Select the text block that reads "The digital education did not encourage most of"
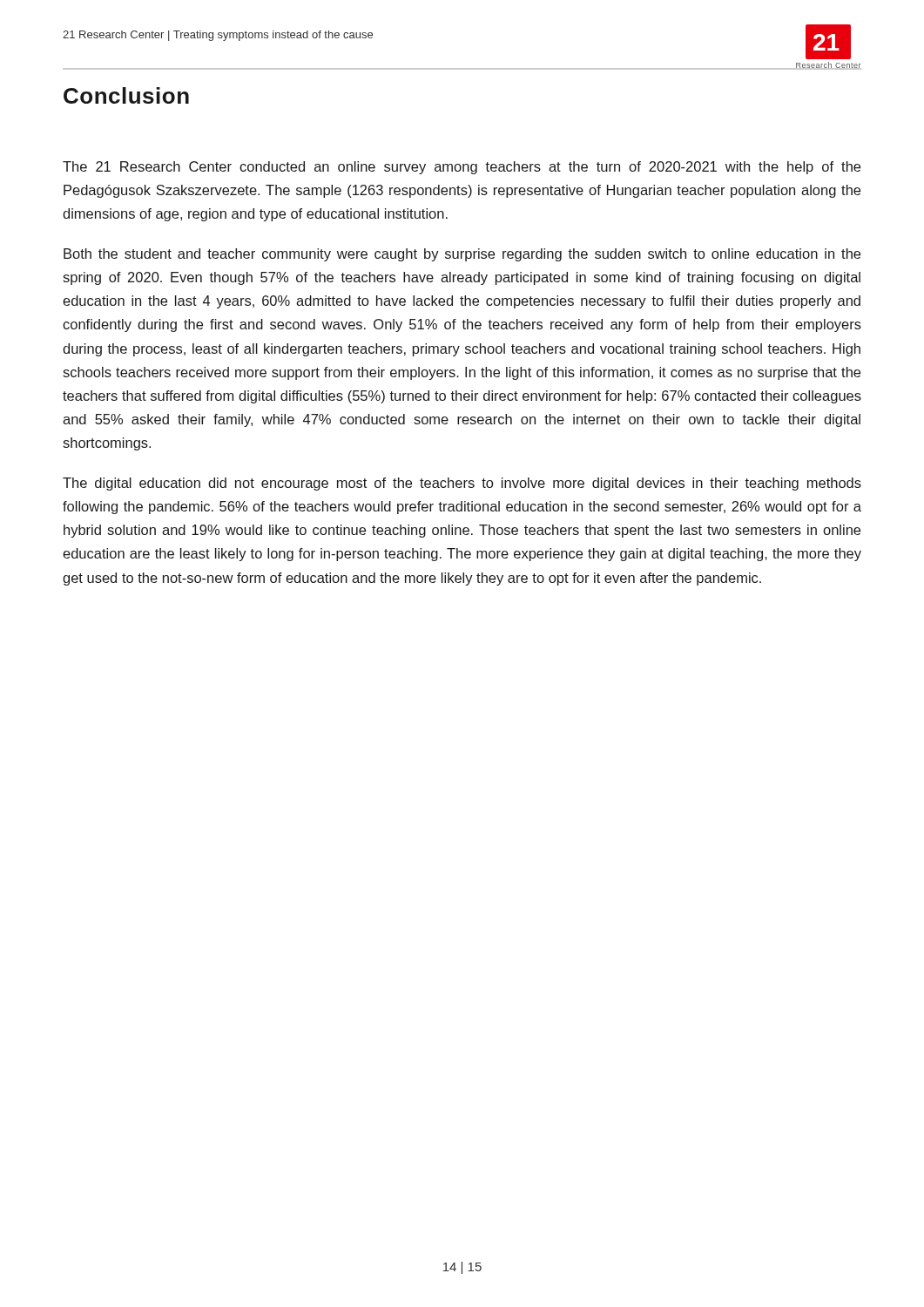This screenshot has width=924, height=1307. pos(462,530)
